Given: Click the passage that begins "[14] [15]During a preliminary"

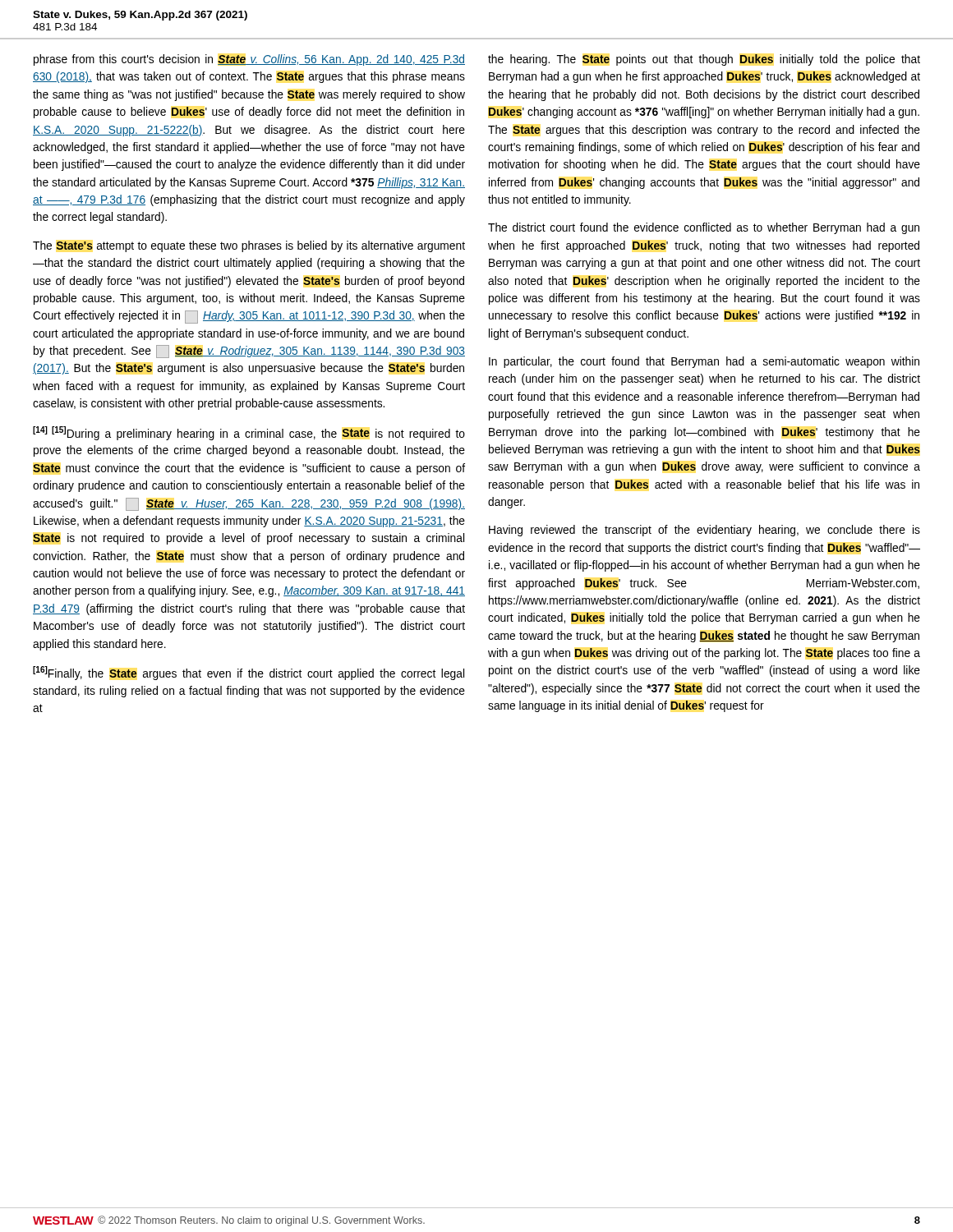Looking at the screenshot, I should (x=249, y=538).
